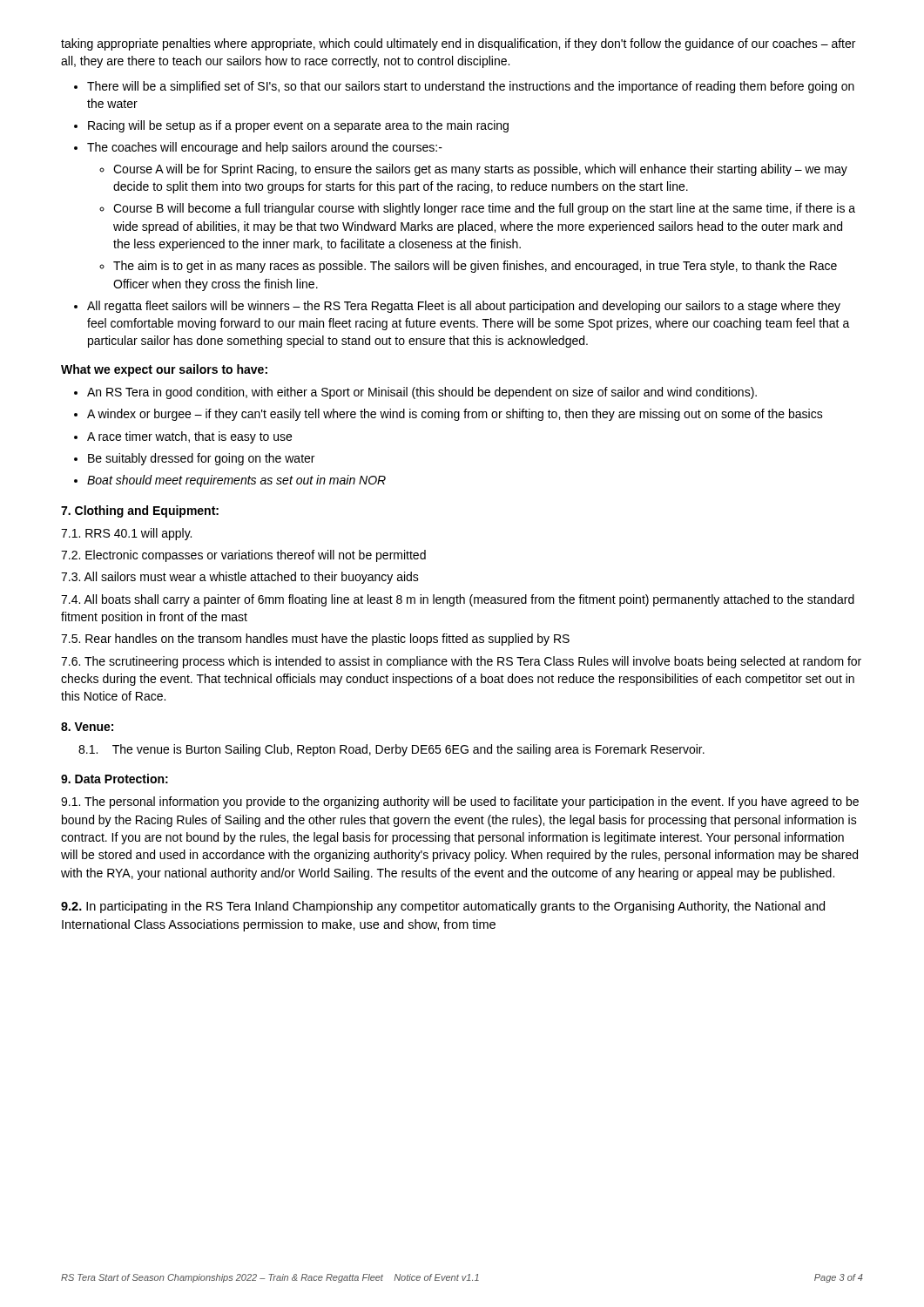Click on the text block that says "2. In participating"
Viewport: 924px width, 1307px height.
coord(443,915)
